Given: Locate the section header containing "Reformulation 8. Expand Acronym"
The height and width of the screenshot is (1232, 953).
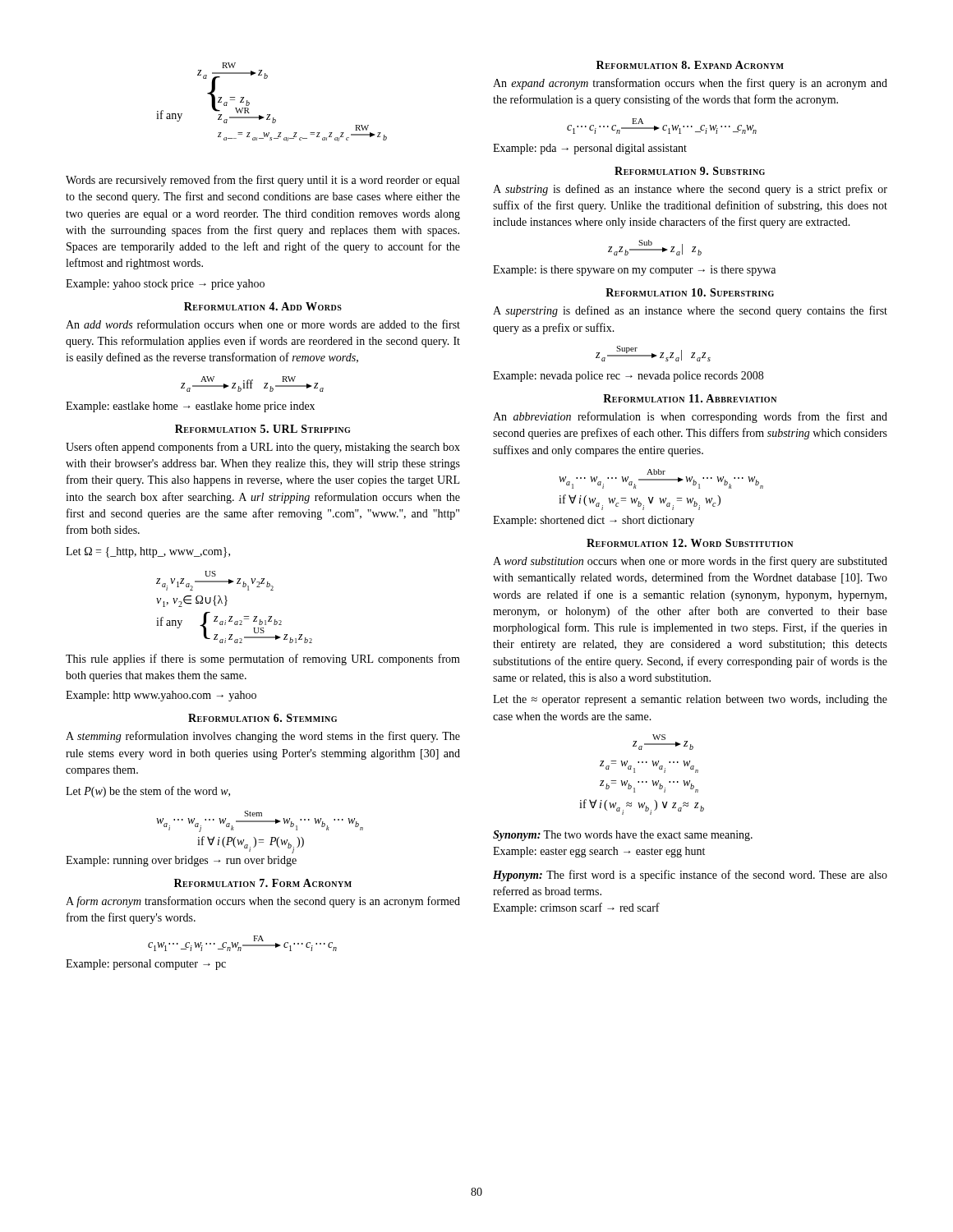Looking at the screenshot, I should coord(690,65).
